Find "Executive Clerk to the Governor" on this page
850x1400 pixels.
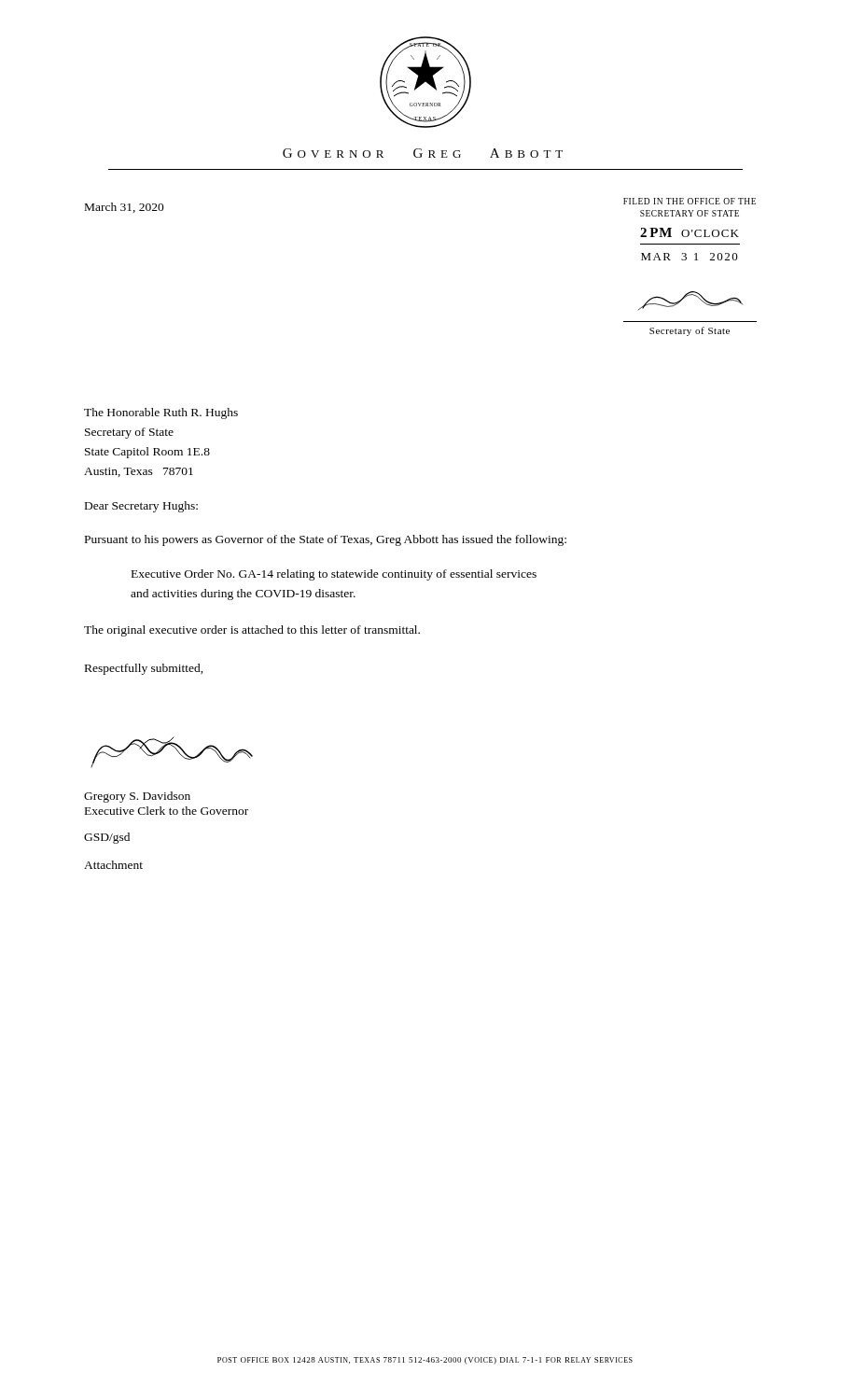tap(166, 810)
